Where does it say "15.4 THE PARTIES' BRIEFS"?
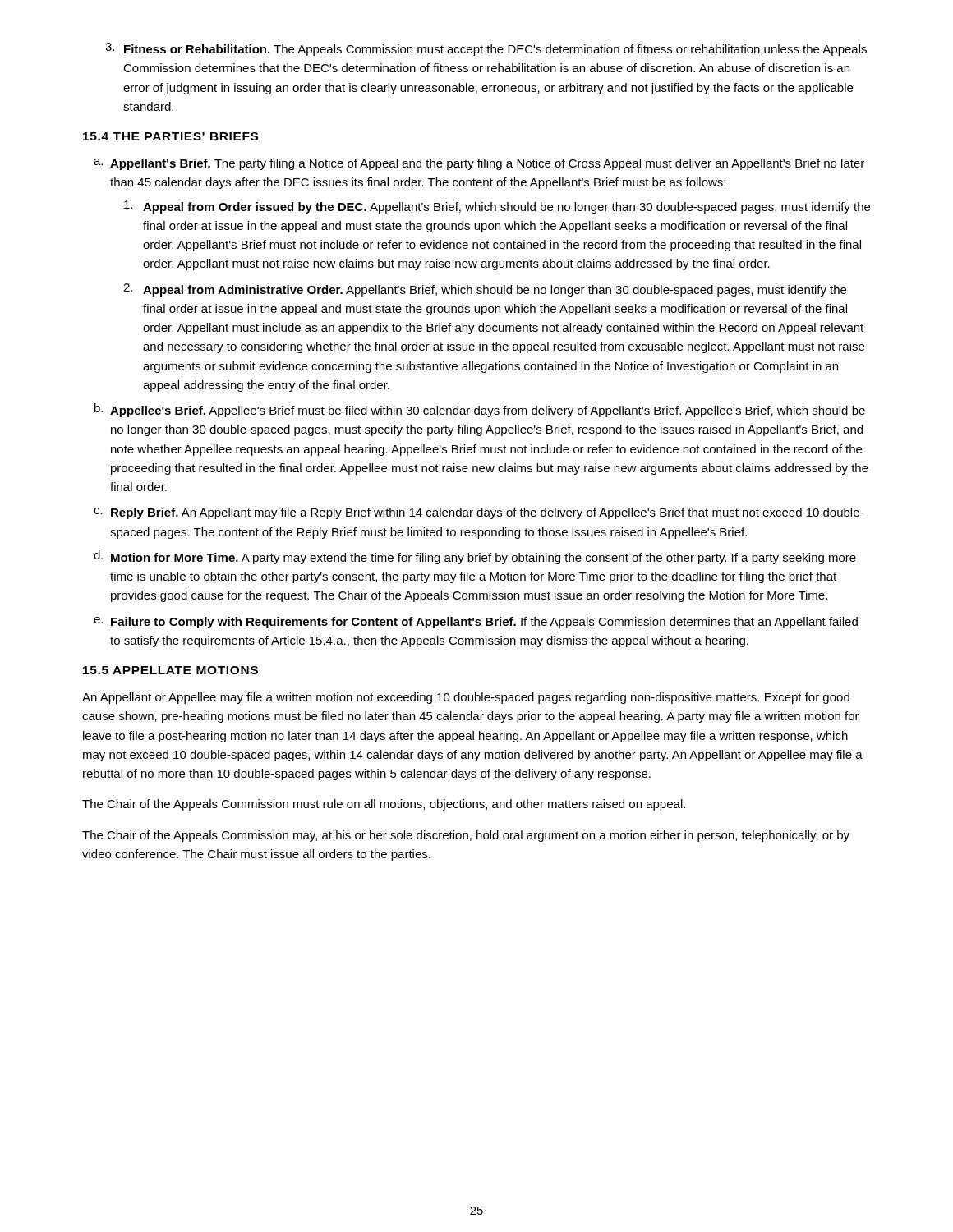953x1232 pixels. pyautogui.click(x=171, y=136)
